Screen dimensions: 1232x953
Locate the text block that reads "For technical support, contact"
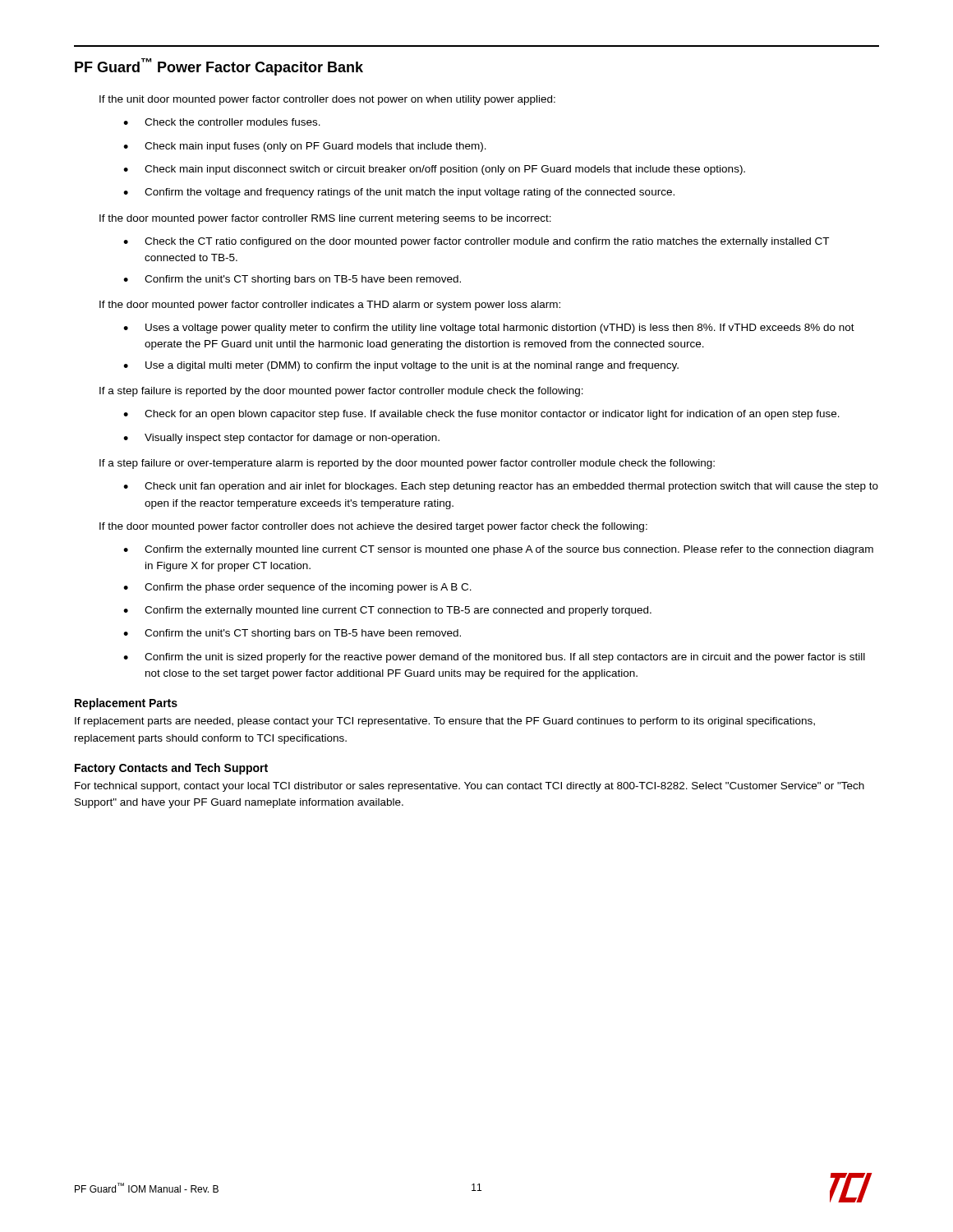[x=469, y=794]
